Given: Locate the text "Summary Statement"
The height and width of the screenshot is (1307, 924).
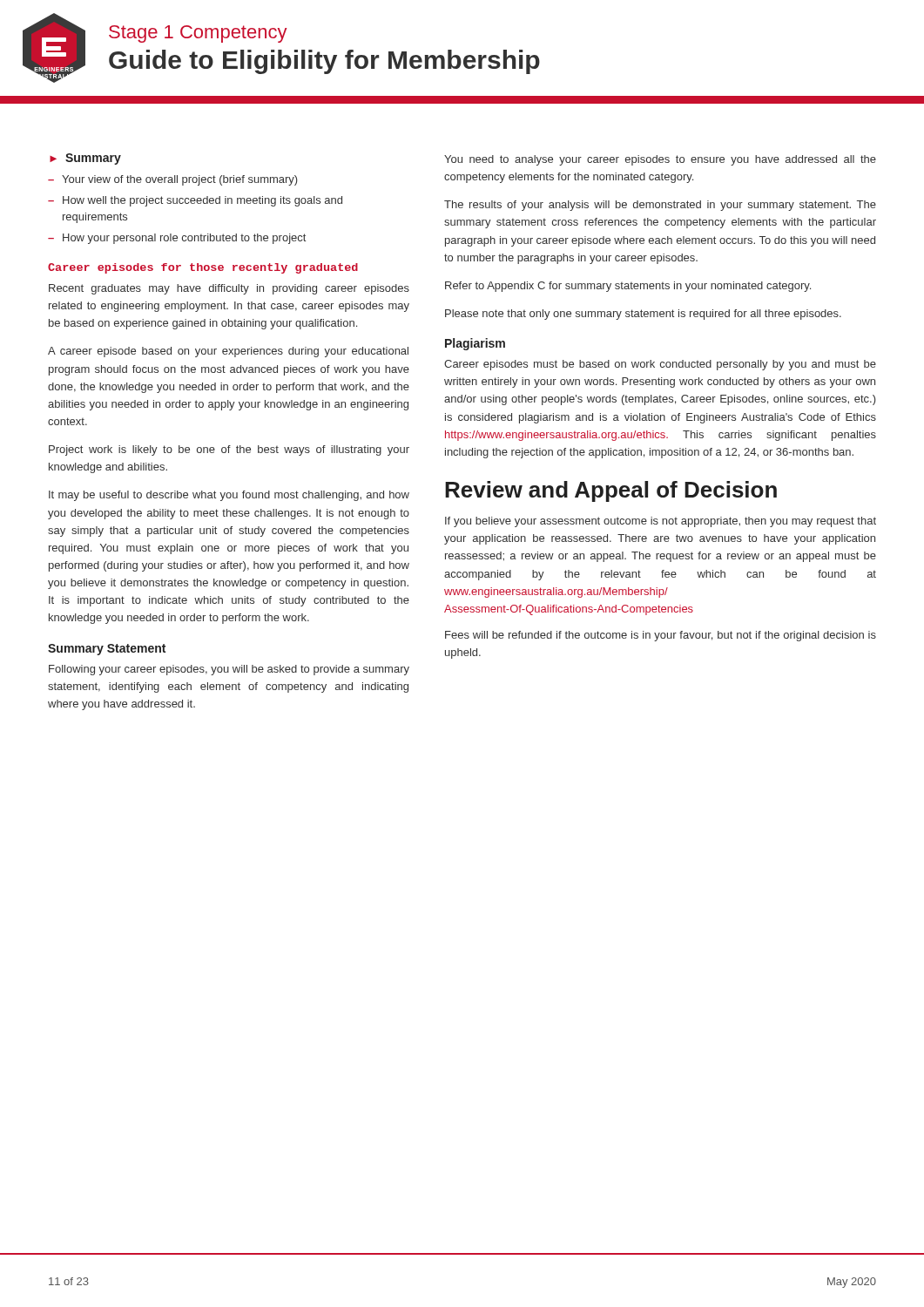Looking at the screenshot, I should click(107, 648).
